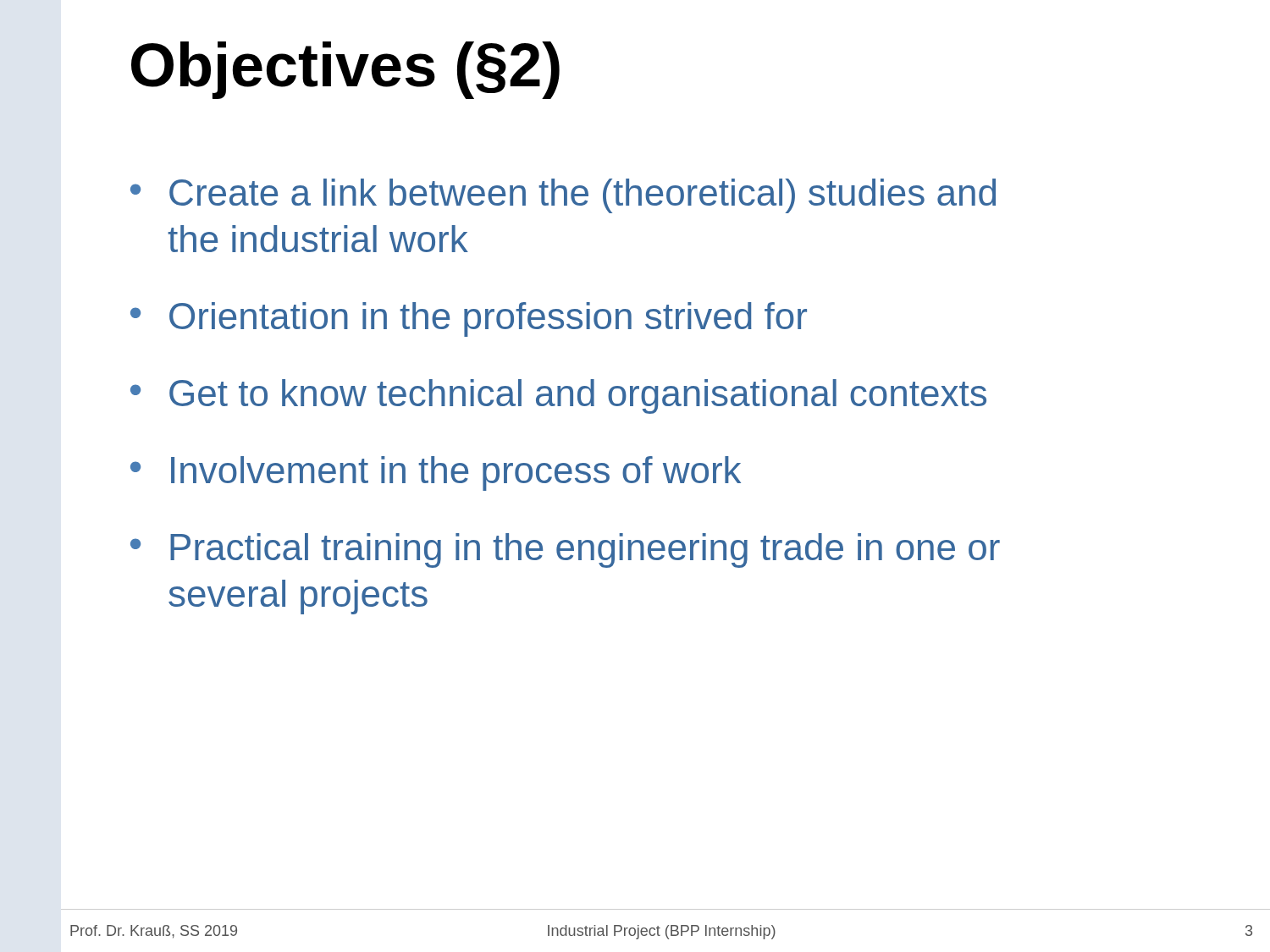
Task: Click on the title that says "Objectives (§2)"
Action: (346, 66)
